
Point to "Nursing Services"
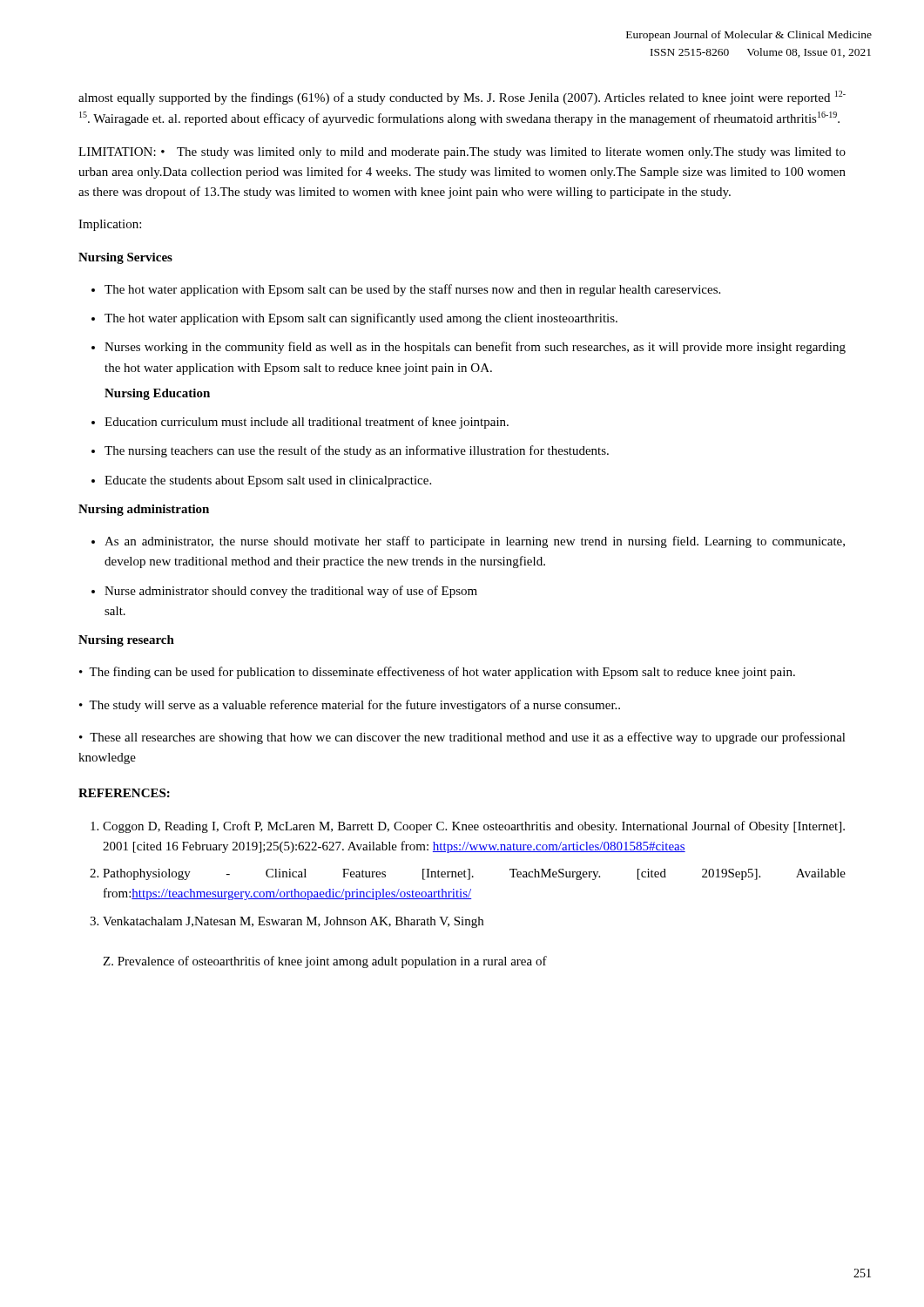click(x=125, y=258)
